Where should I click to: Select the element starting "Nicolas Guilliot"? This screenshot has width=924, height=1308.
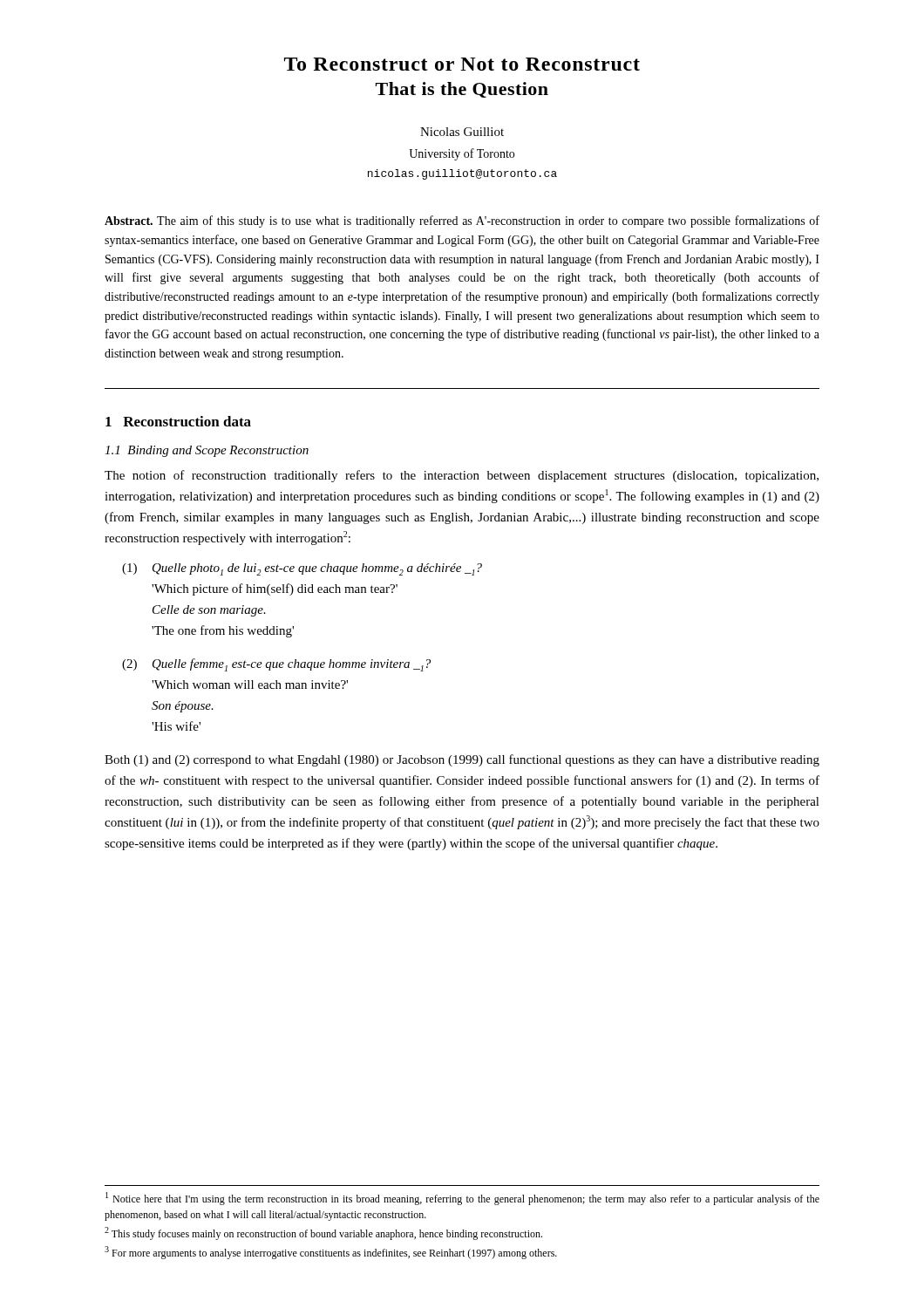point(462,132)
